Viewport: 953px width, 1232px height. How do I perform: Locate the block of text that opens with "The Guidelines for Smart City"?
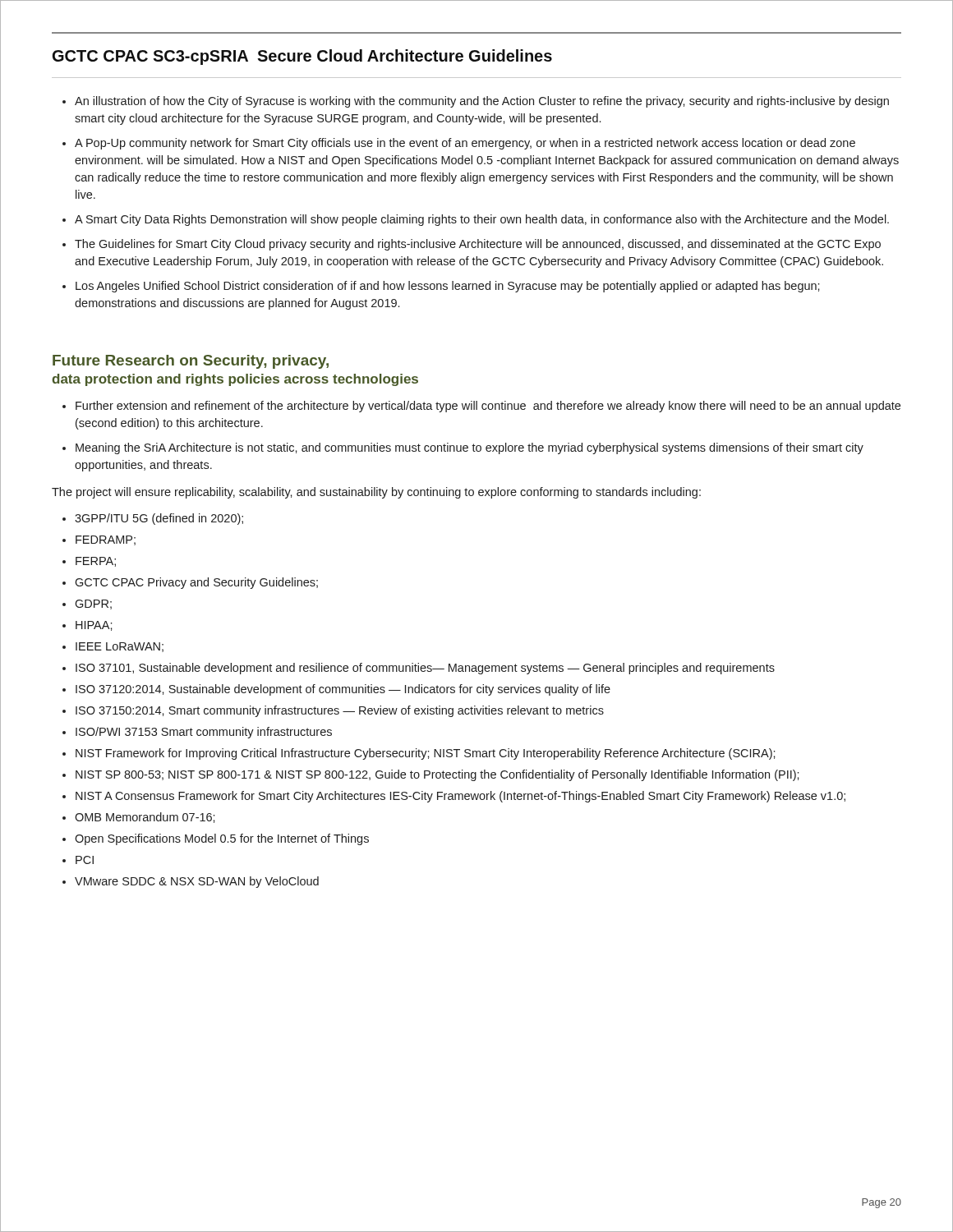coord(480,253)
